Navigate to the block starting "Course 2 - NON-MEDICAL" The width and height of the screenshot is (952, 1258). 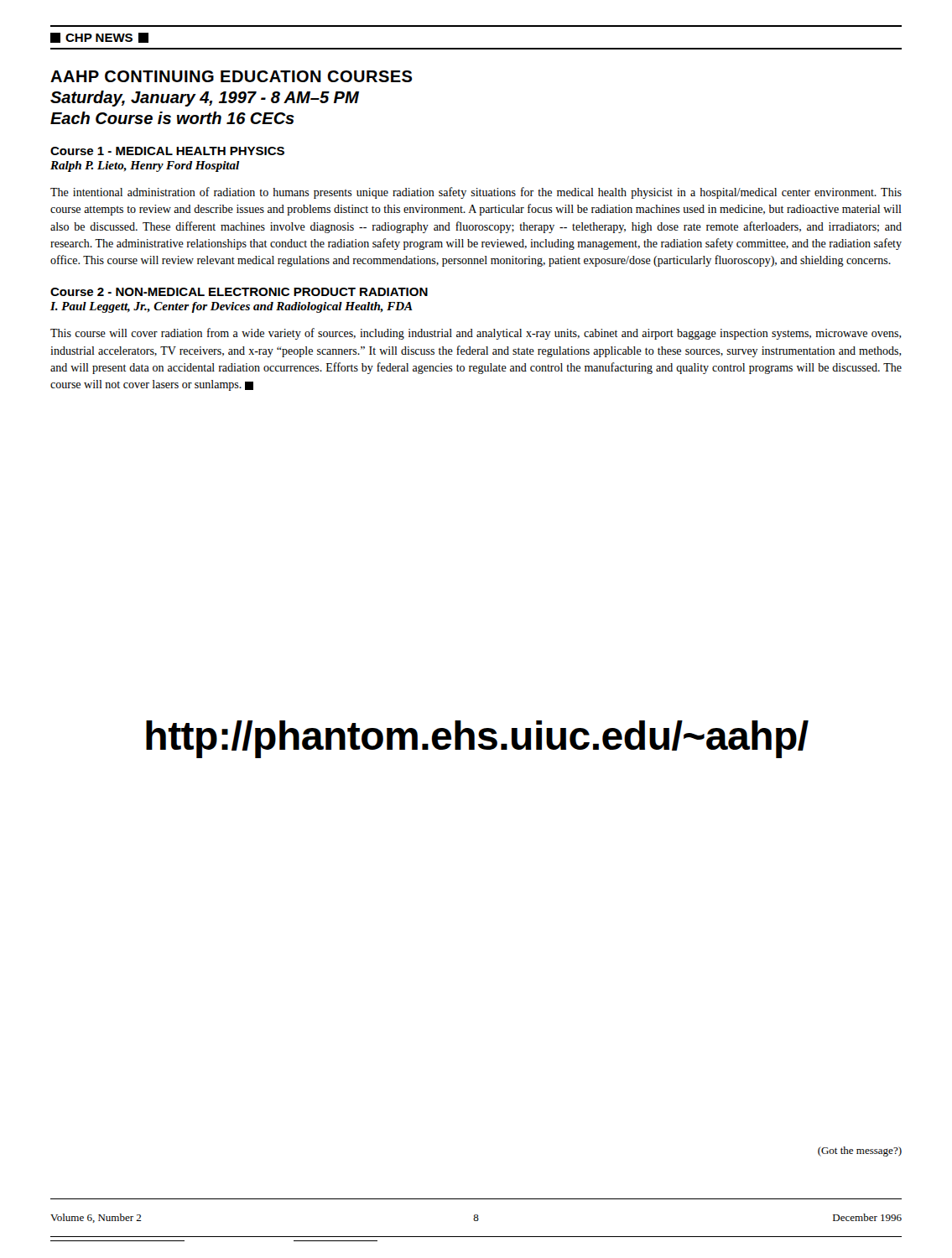(x=239, y=292)
